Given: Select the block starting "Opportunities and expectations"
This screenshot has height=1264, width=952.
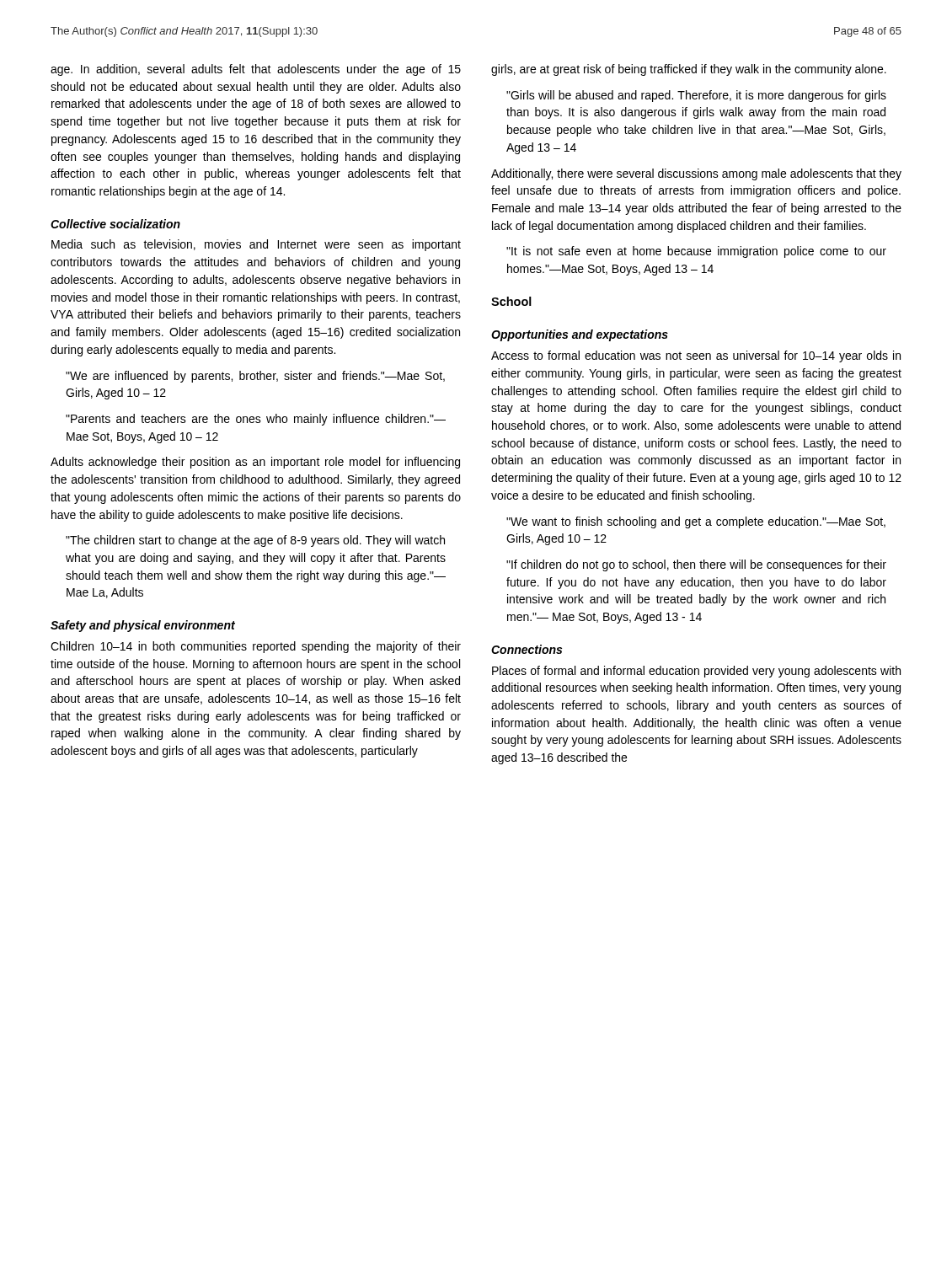Looking at the screenshot, I should pos(580,335).
